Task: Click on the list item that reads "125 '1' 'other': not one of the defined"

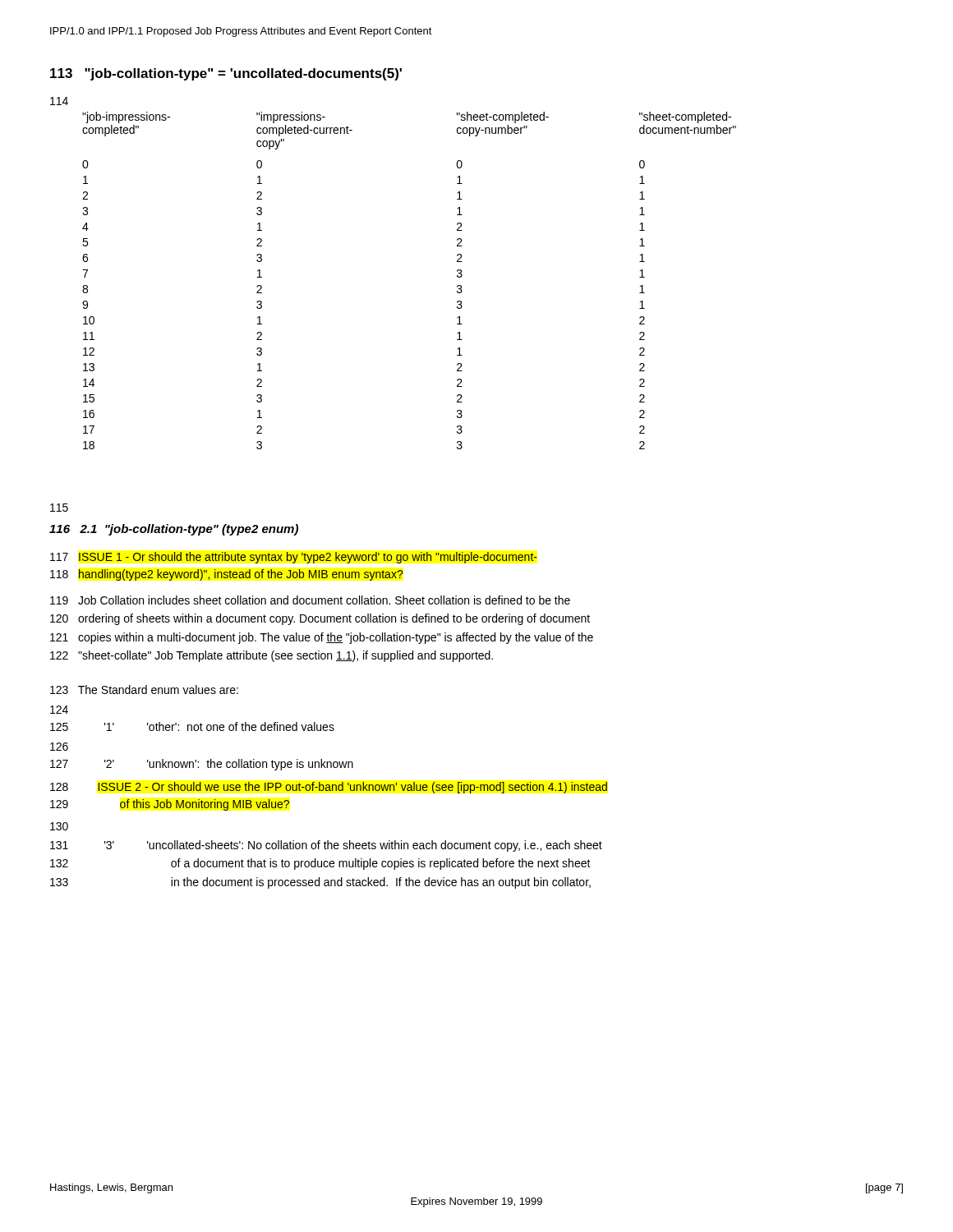Action: point(192,727)
